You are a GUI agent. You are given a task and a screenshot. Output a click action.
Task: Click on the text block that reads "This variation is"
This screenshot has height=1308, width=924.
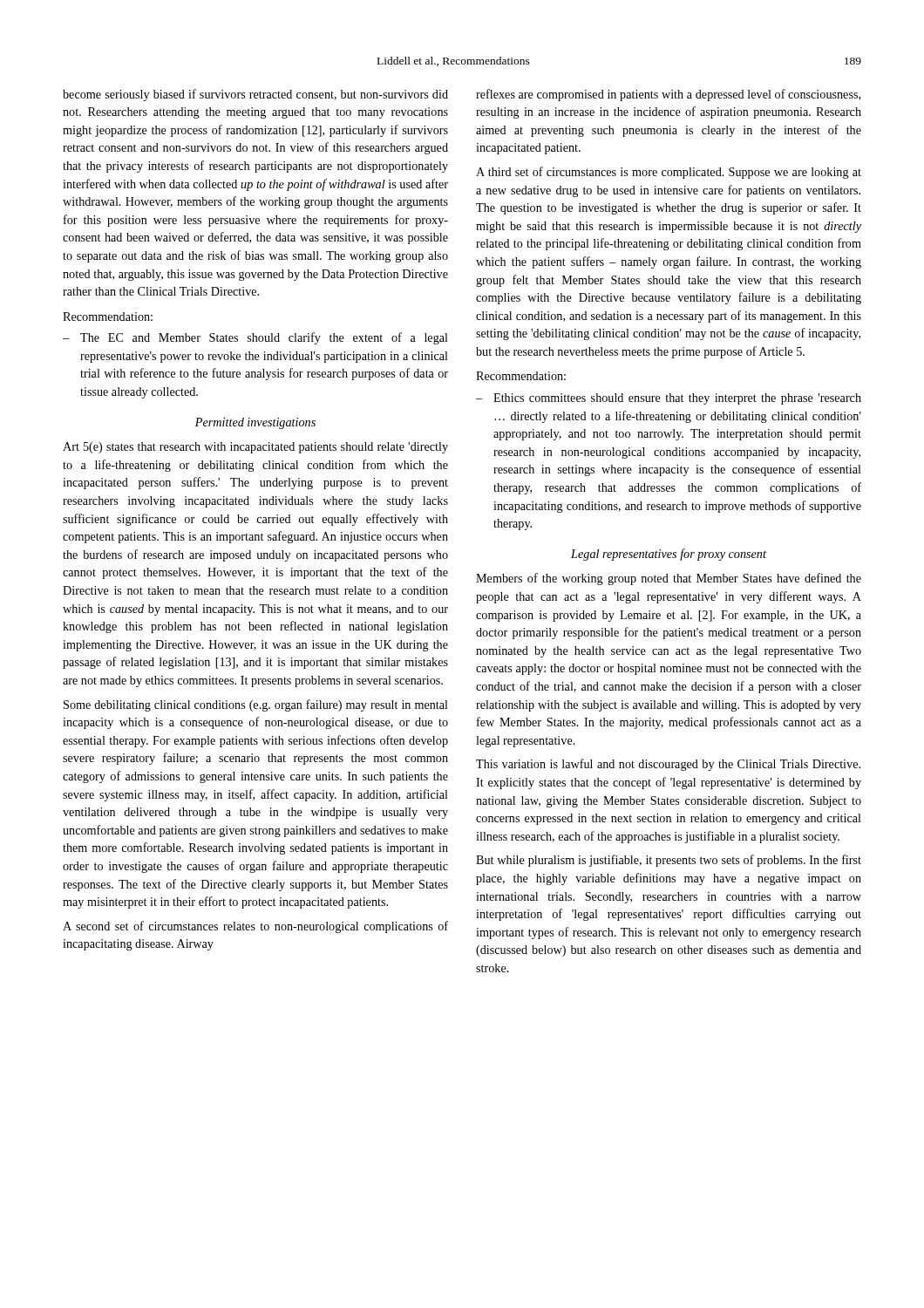click(x=669, y=800)
